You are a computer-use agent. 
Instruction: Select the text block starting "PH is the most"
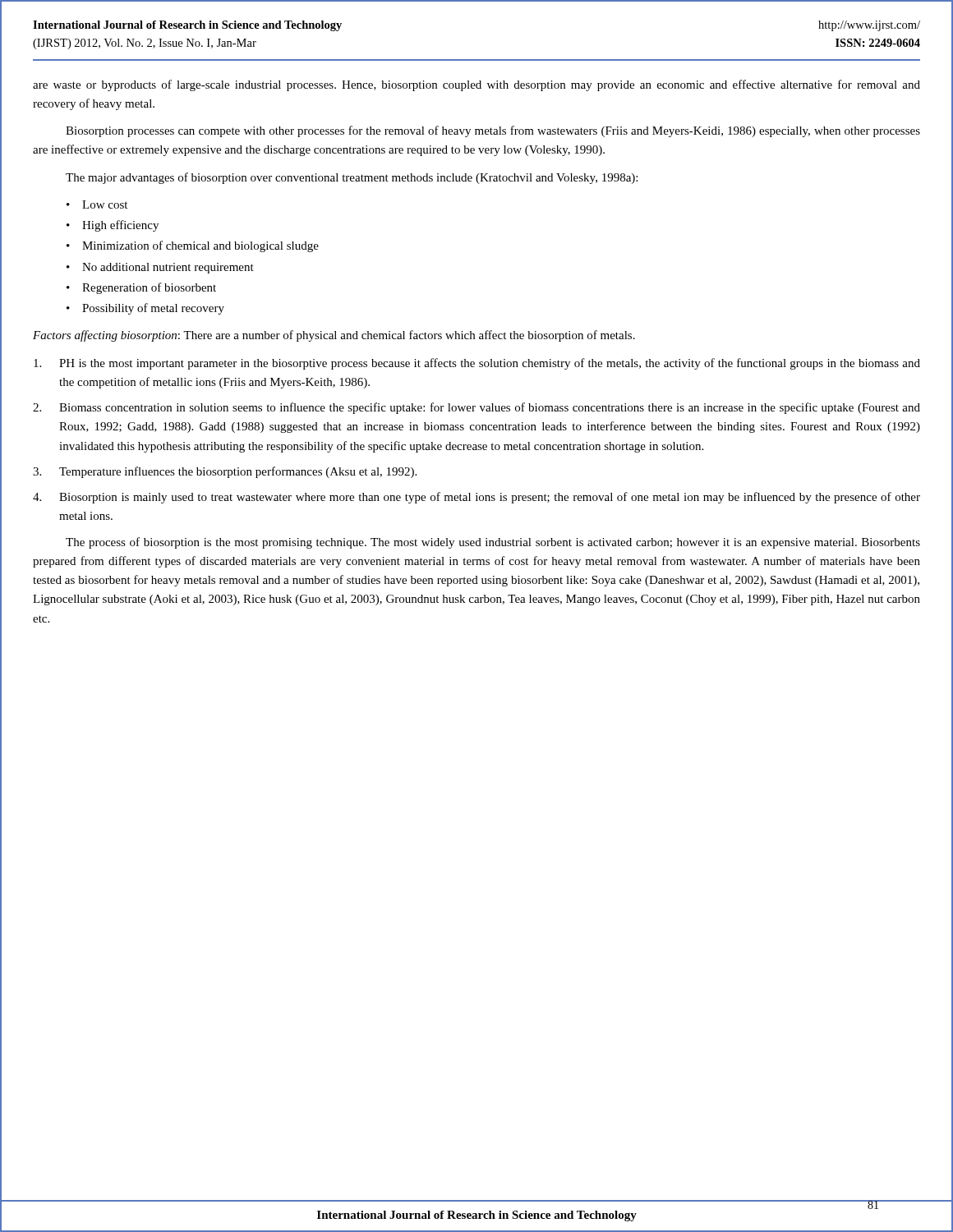coord(476,373)
